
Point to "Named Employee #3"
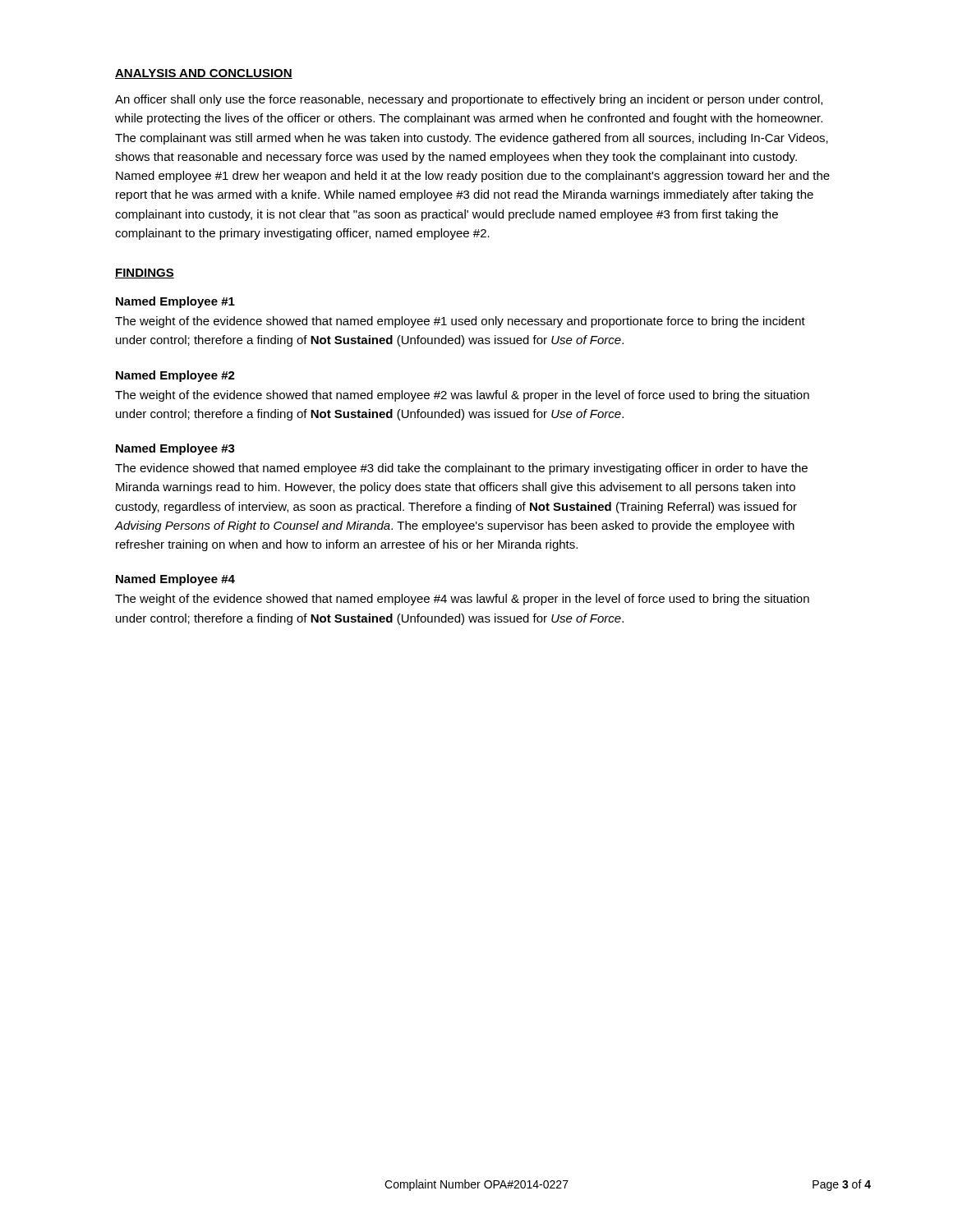point(175,448)
